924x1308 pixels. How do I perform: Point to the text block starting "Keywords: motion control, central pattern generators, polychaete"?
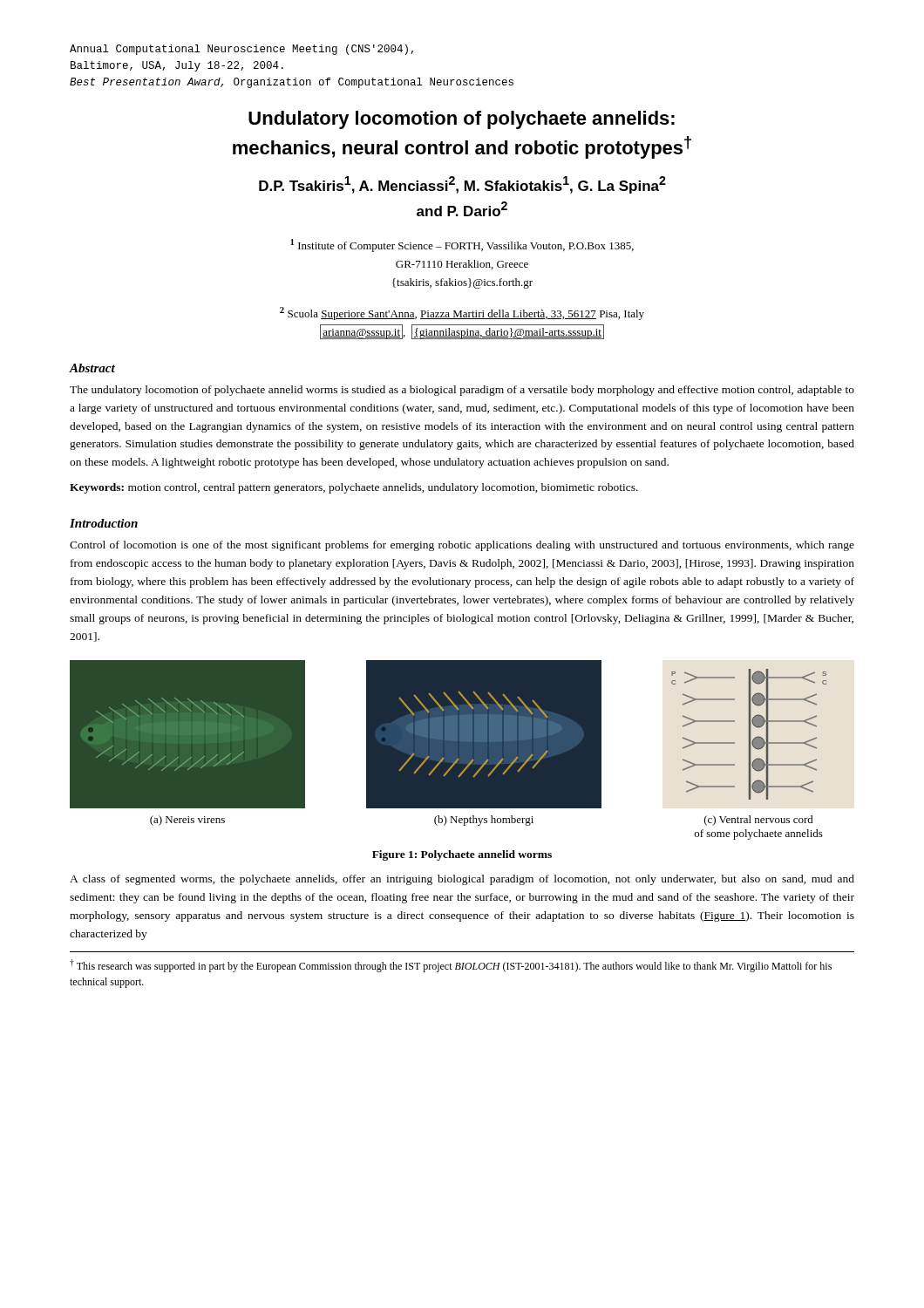[x=354, y=487]
